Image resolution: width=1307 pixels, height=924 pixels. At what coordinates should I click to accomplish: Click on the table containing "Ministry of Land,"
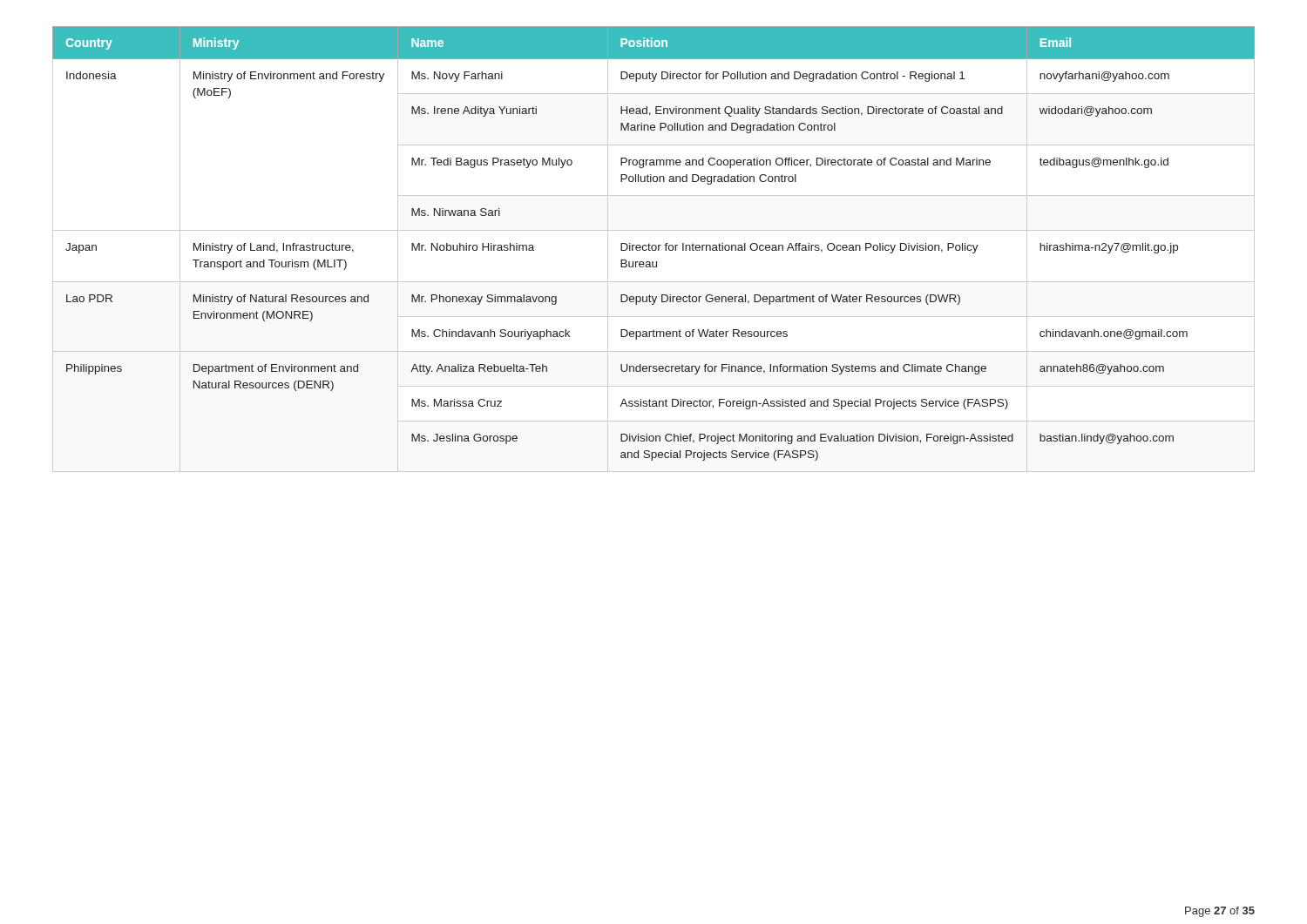click(654, 249)
